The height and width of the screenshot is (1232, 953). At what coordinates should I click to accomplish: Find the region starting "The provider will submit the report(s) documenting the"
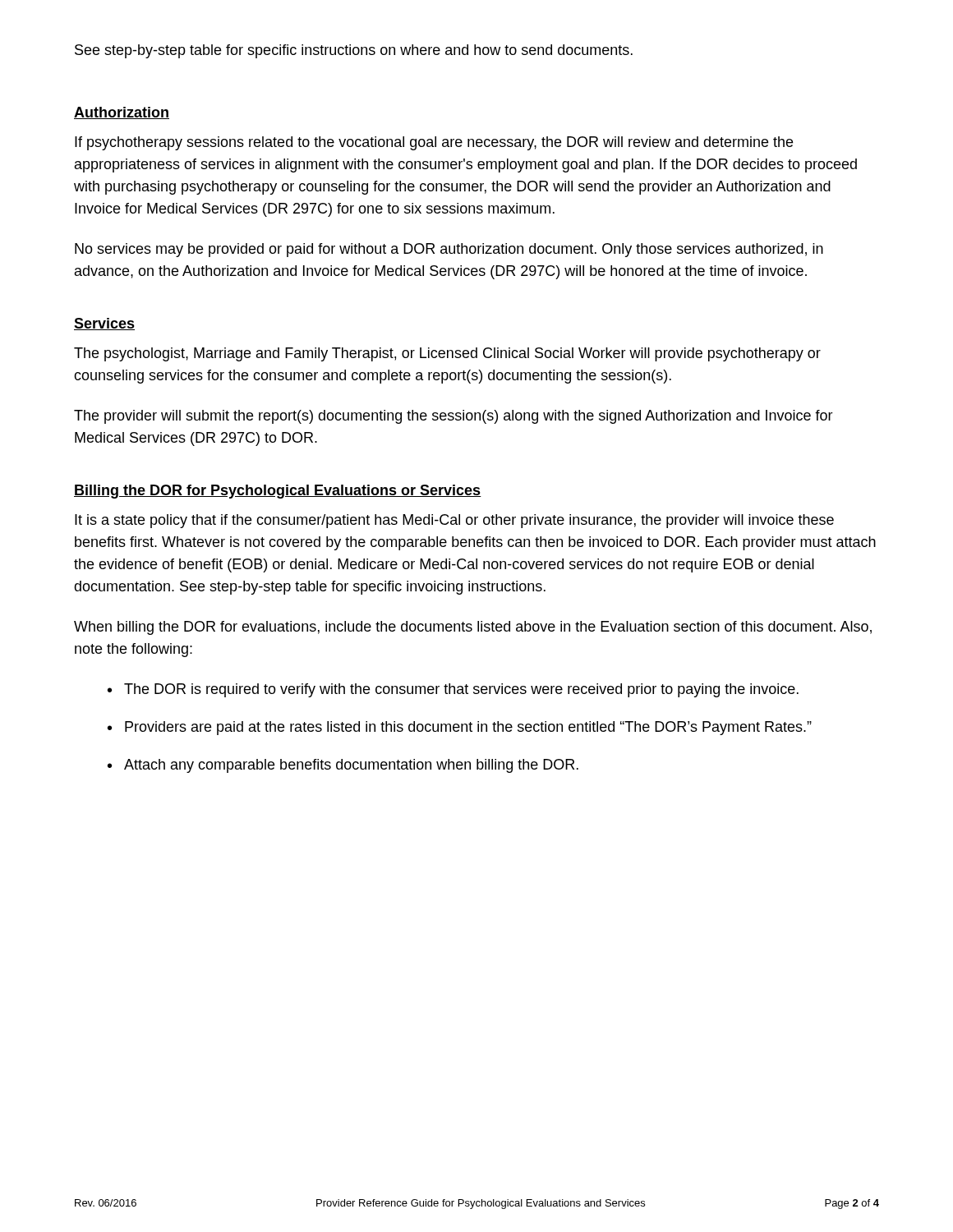[x=453, y=427]
